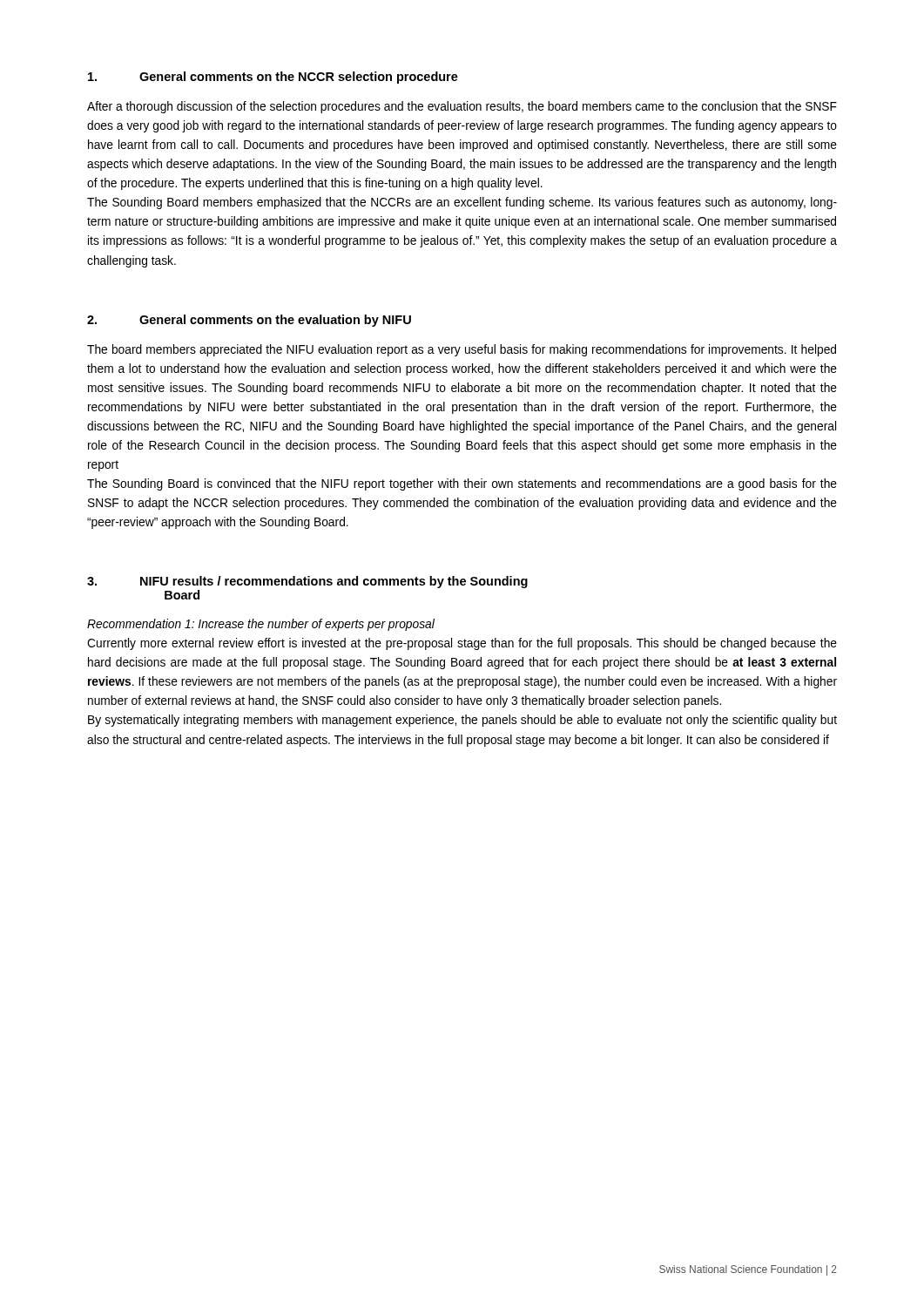Locate the block of text that opens with "The board members appreciated the"
The image size is (924, 1307).
pos(462,407)
